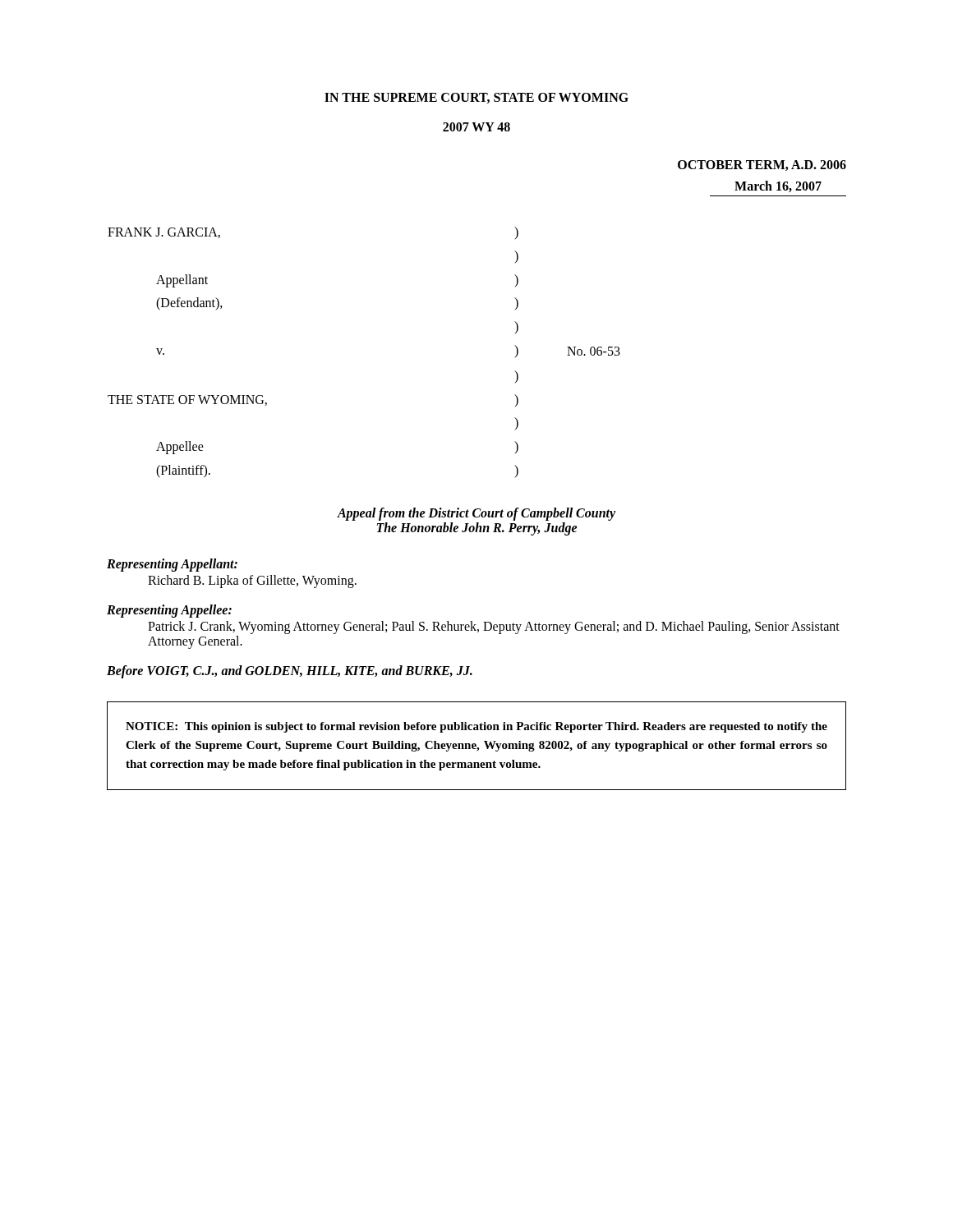This screenshot has height=1232, width=953.
Task: Select the text block starting "NOTICE: This opinion is subject to"
Action: pos(476,745)
